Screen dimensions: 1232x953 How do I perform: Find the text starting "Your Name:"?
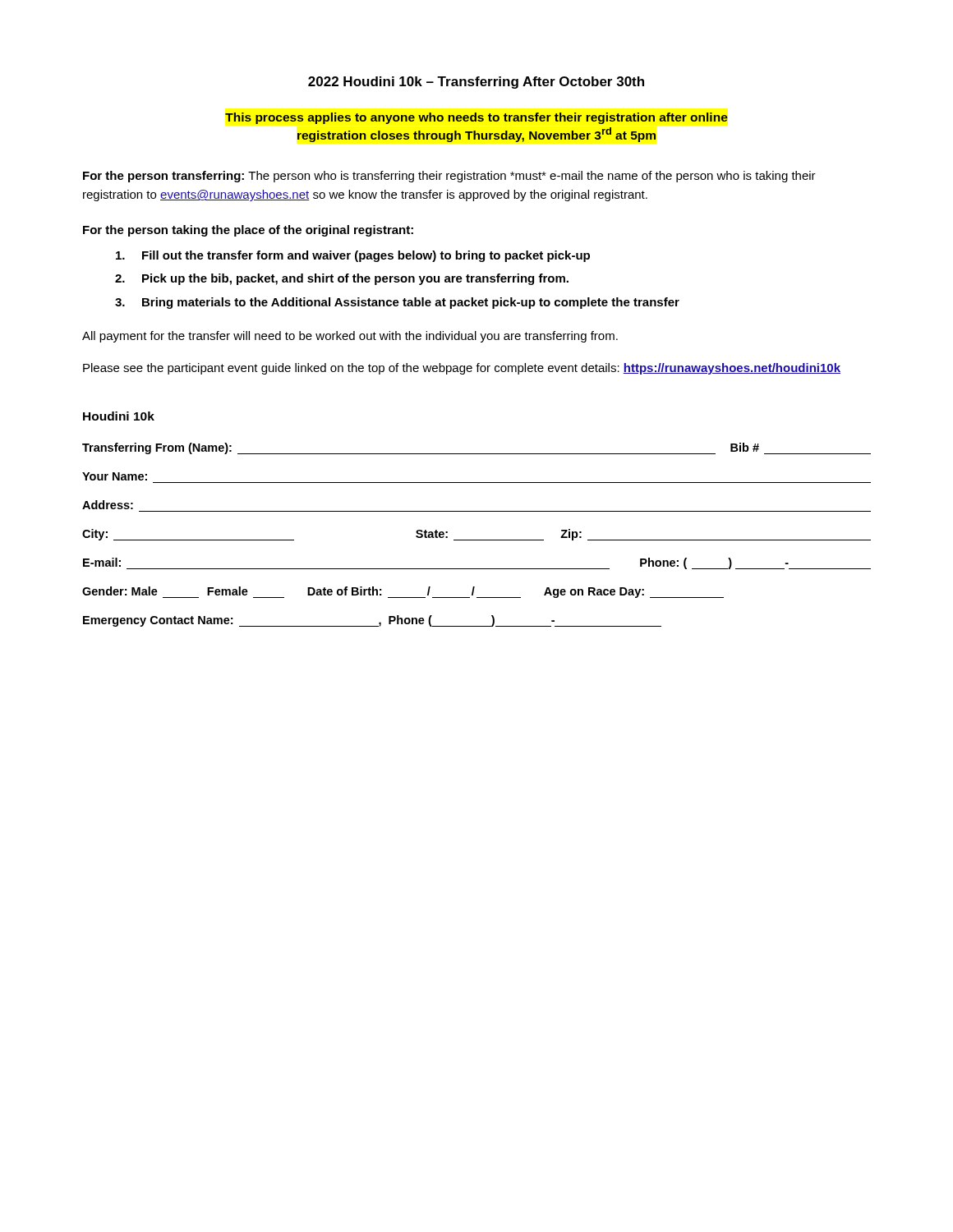[x=476, y=475]
